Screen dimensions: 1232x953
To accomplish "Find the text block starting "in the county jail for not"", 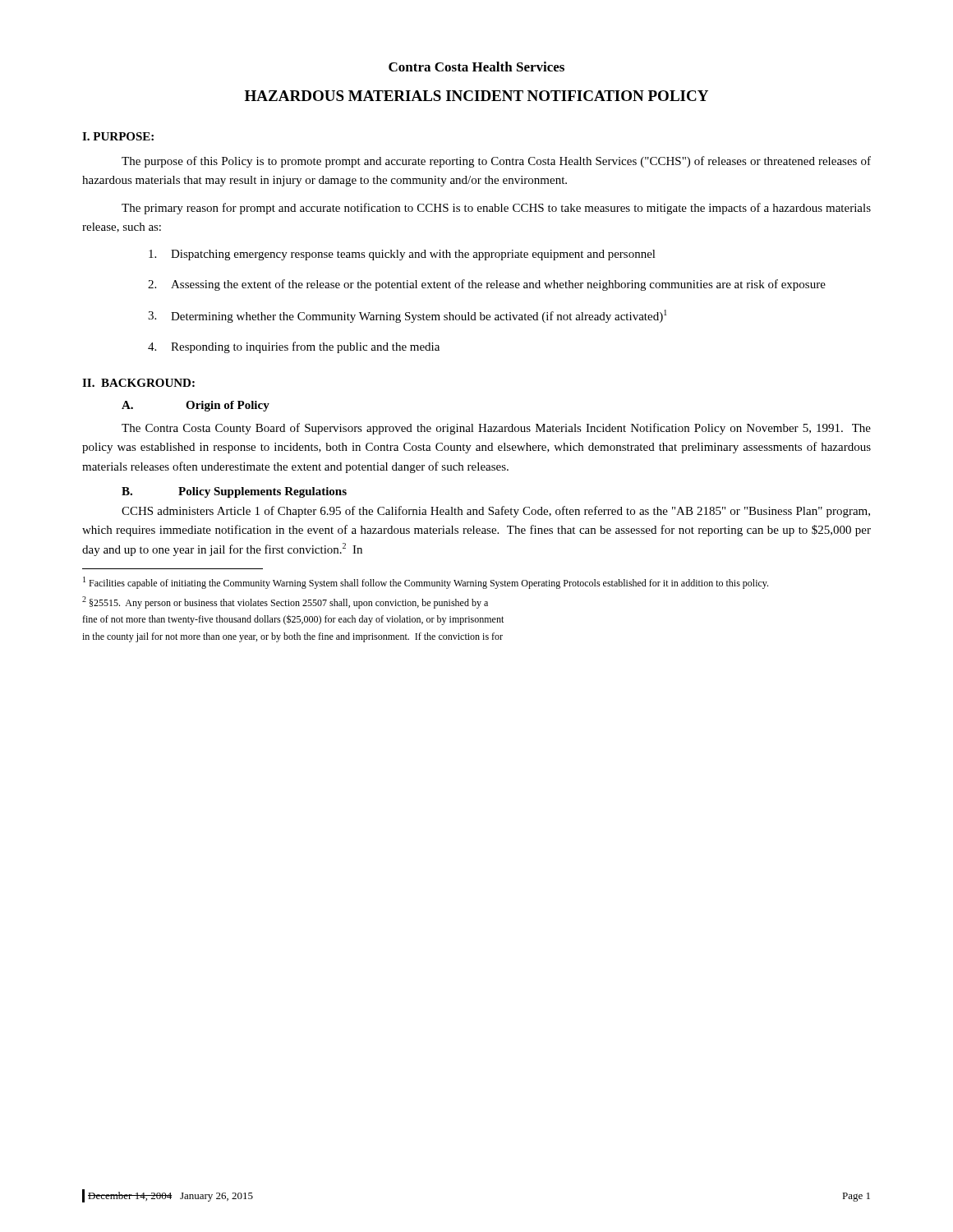I will (292, 636).
